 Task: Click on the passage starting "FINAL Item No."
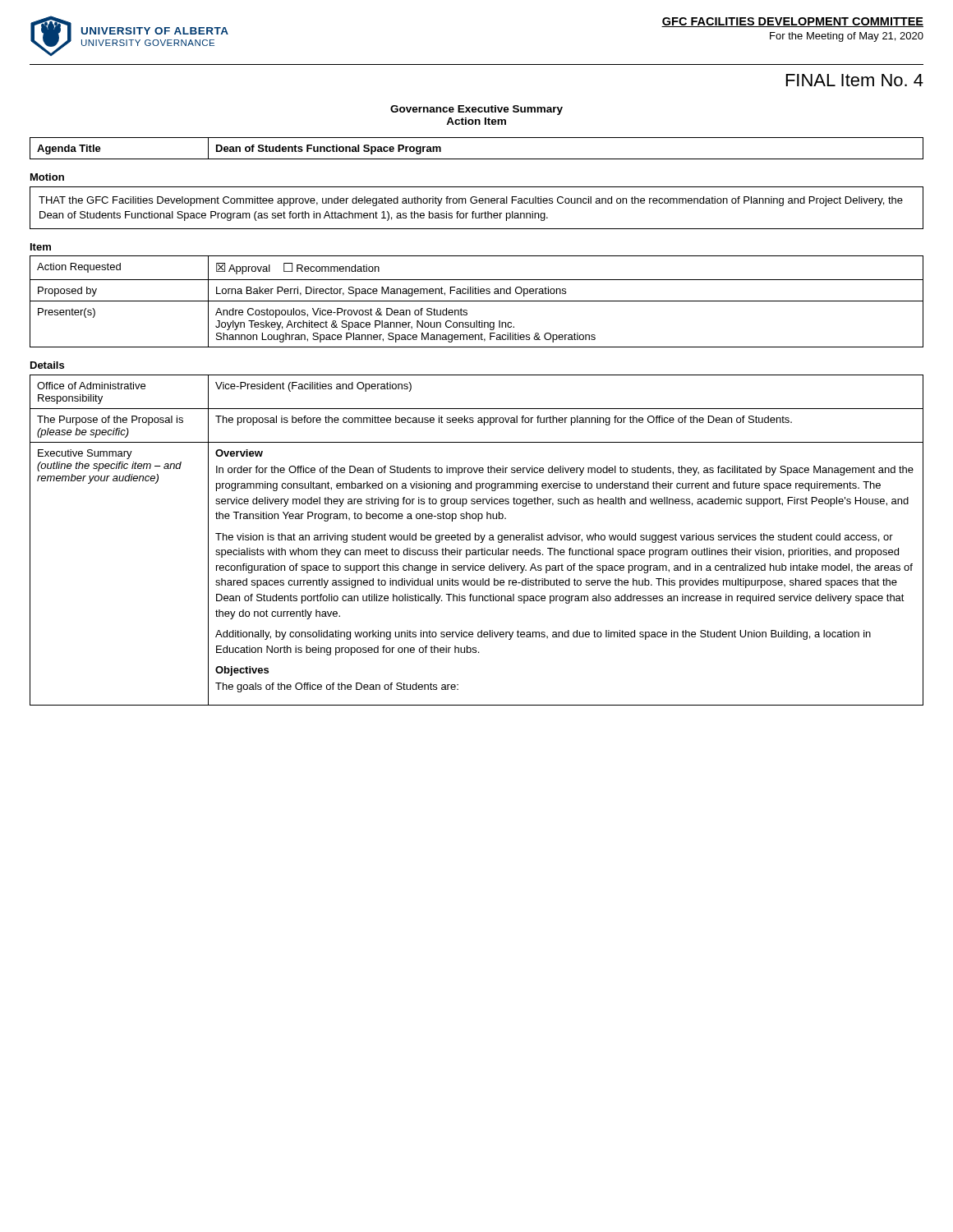(854, 80)
